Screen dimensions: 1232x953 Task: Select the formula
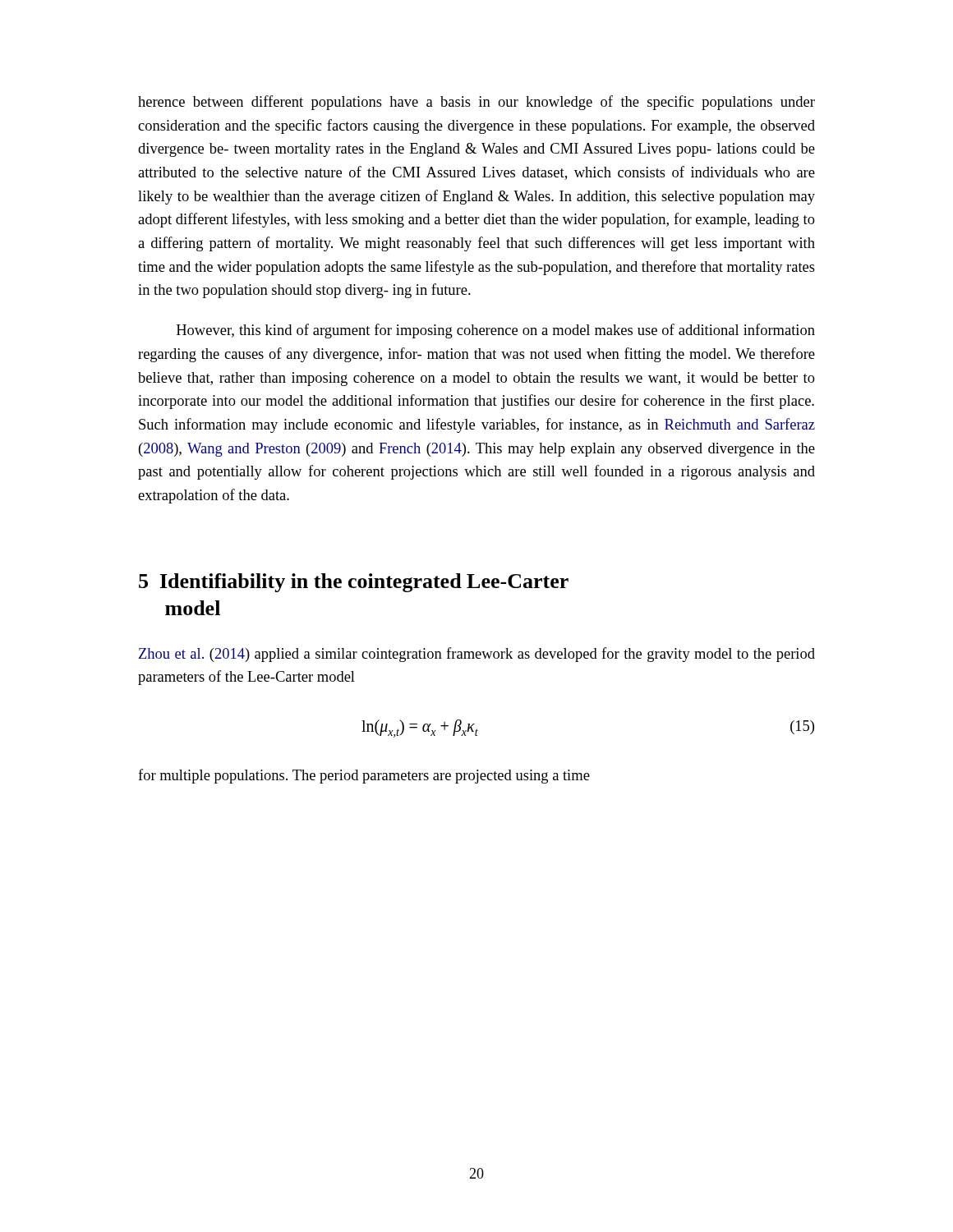click(x=476, y=726)
